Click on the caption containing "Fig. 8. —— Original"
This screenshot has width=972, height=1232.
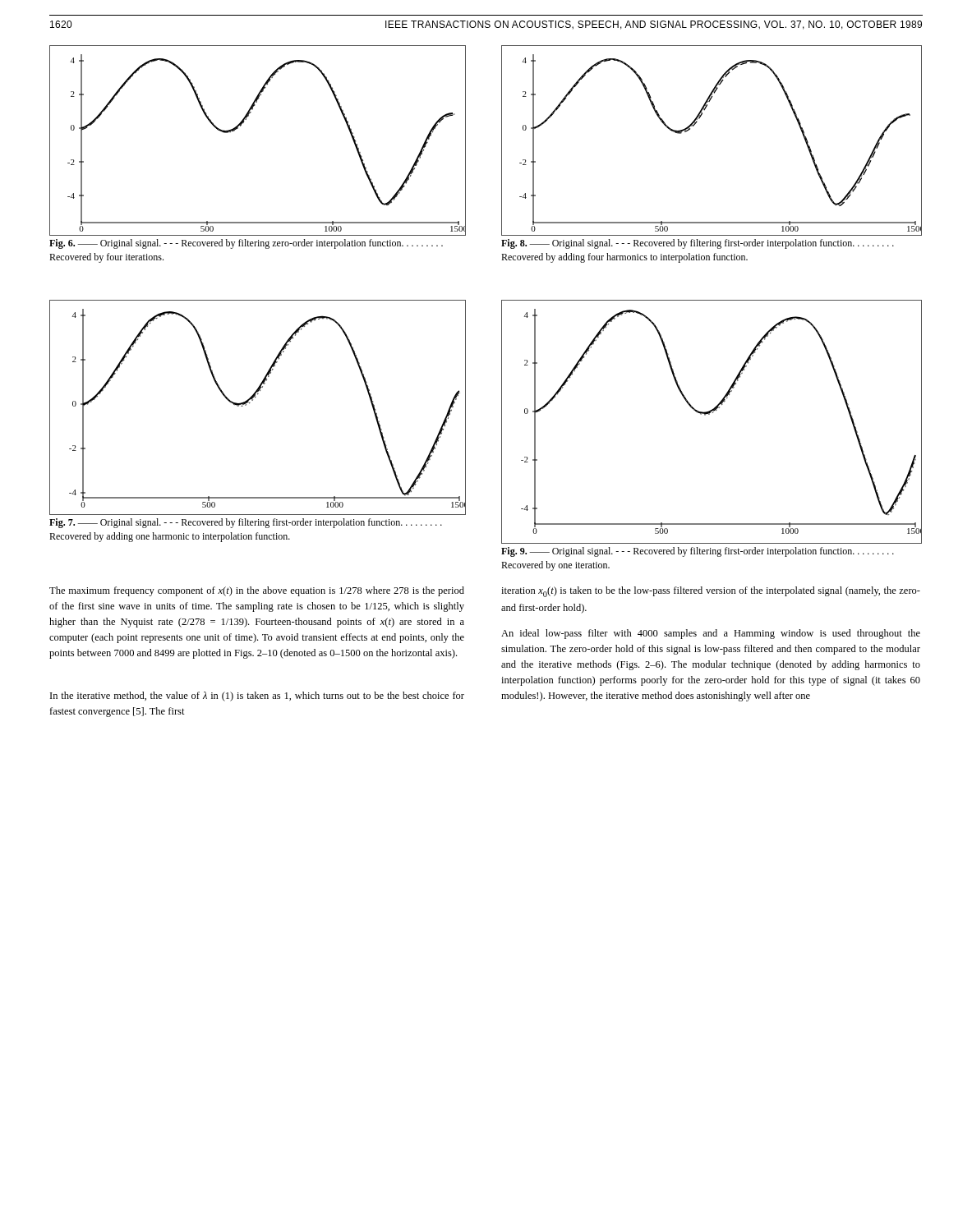pyautogui.click(x=698, y=250)
